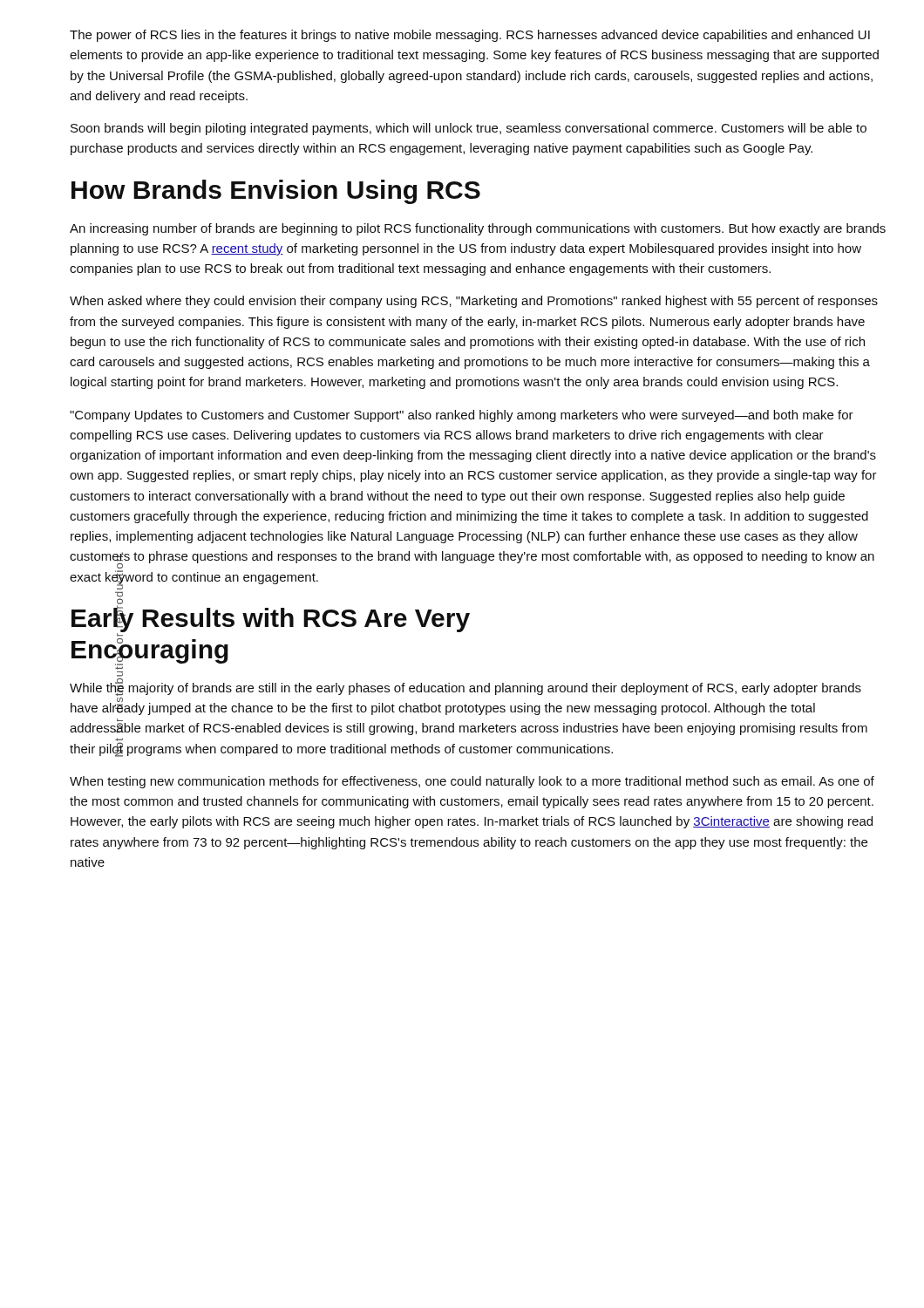Find the section header on this page that starts "Early Results with"
The height and width of the screenshot is (1308, 924).
[x=270, y=633]
